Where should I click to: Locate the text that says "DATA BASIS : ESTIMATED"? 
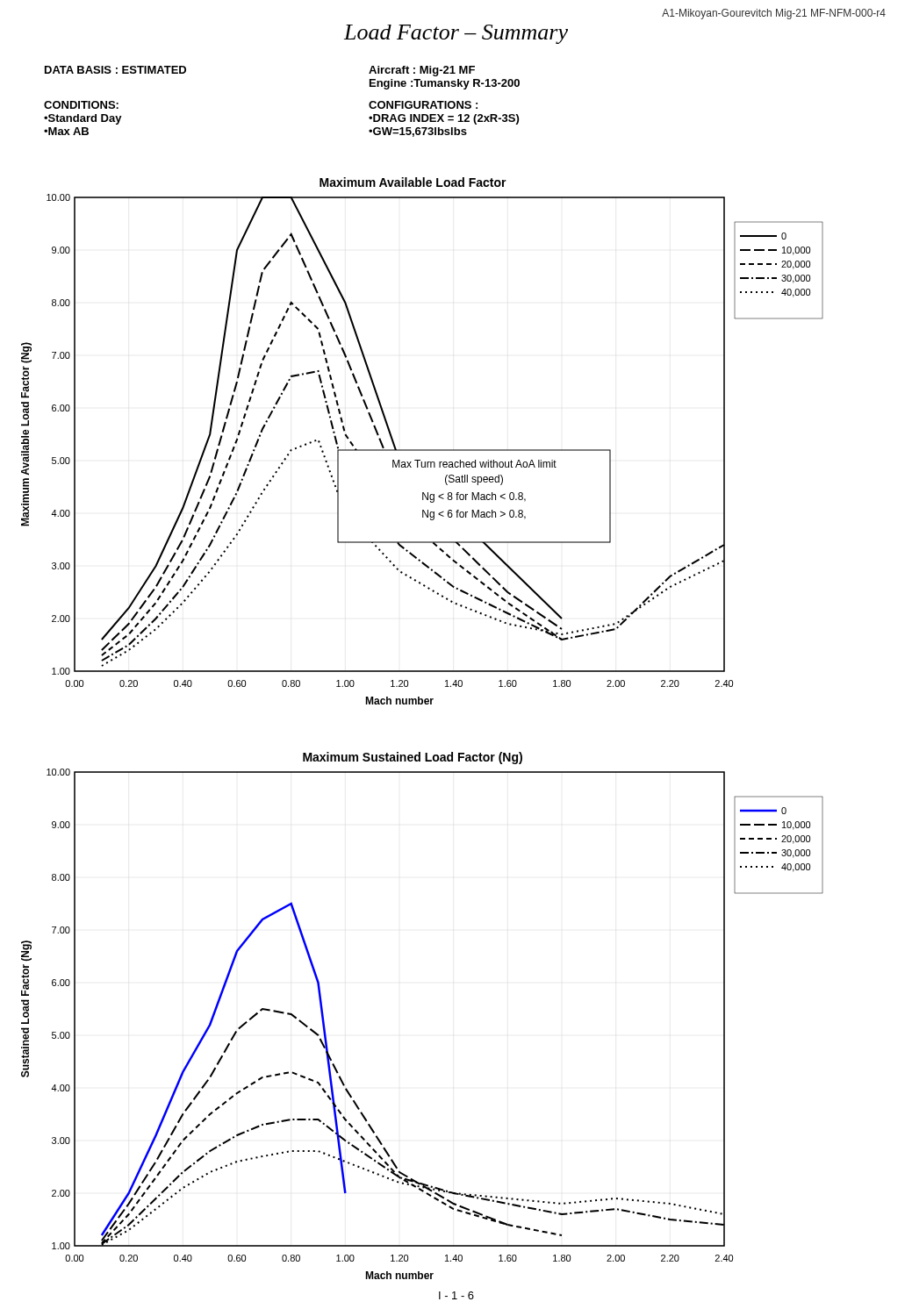coord(115,70)
